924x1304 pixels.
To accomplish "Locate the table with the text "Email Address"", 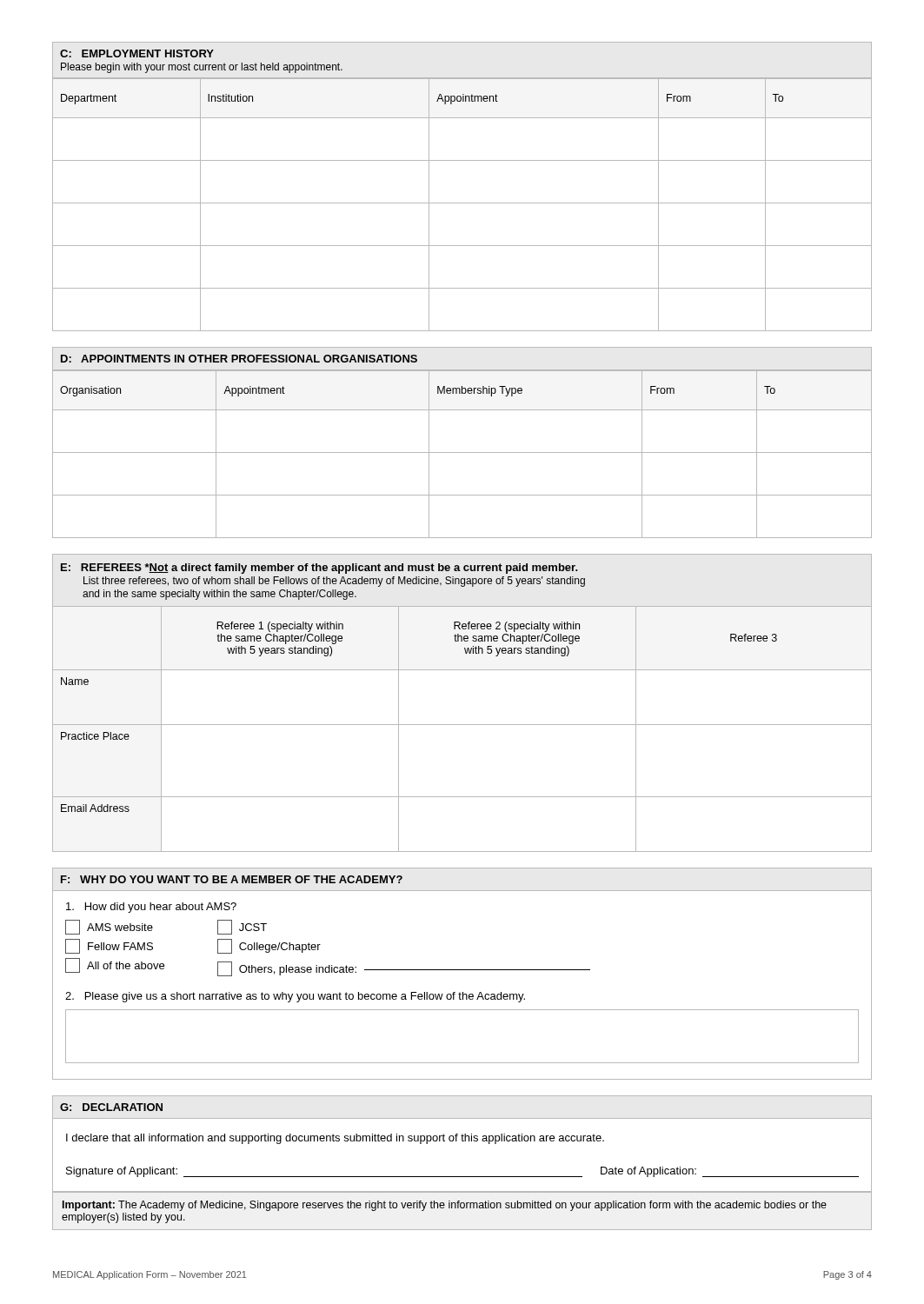I will tap(462, 729).
